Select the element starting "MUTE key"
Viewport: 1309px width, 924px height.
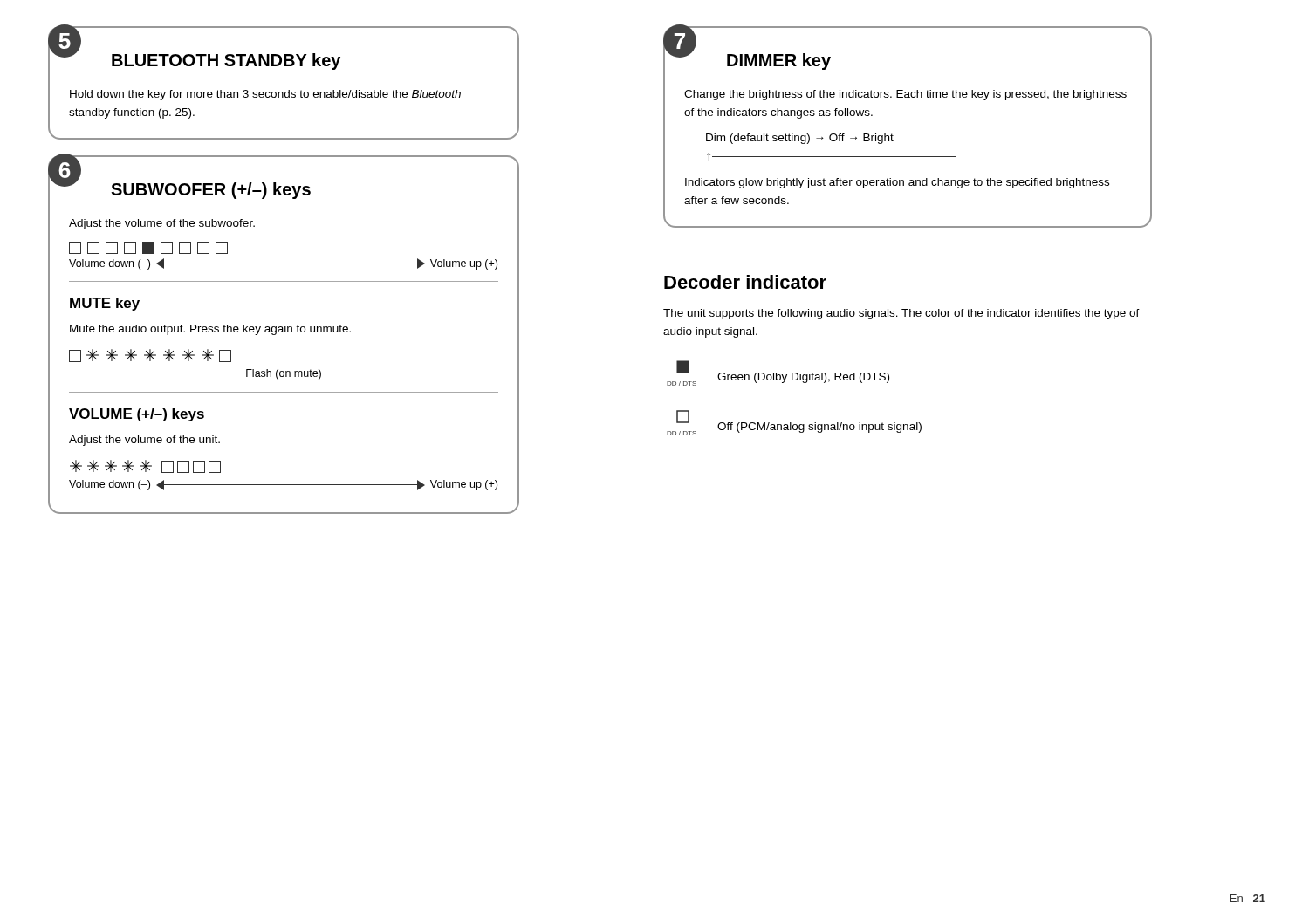tap(104, 303)
